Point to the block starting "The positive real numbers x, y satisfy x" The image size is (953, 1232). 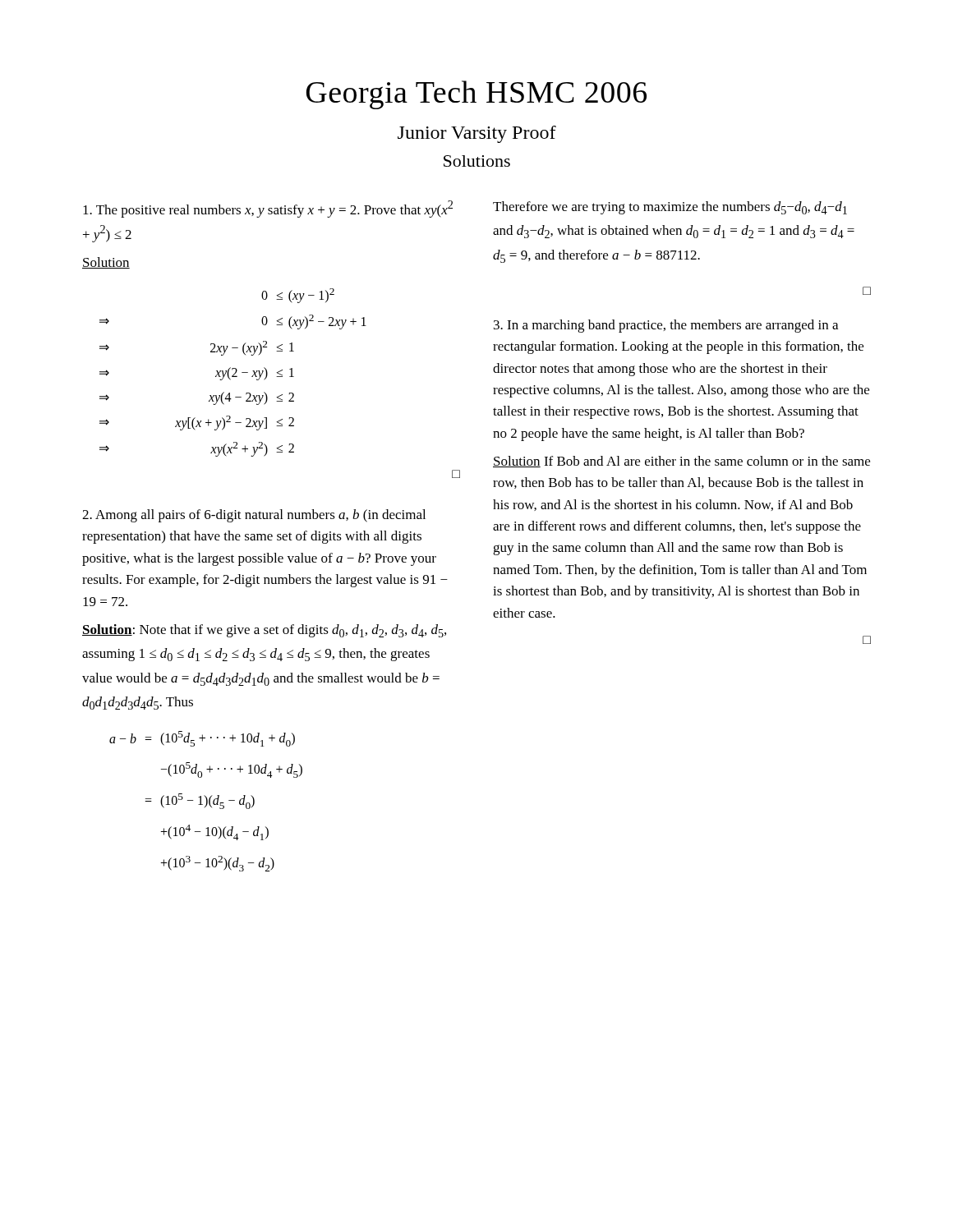(x=271, y=221)
